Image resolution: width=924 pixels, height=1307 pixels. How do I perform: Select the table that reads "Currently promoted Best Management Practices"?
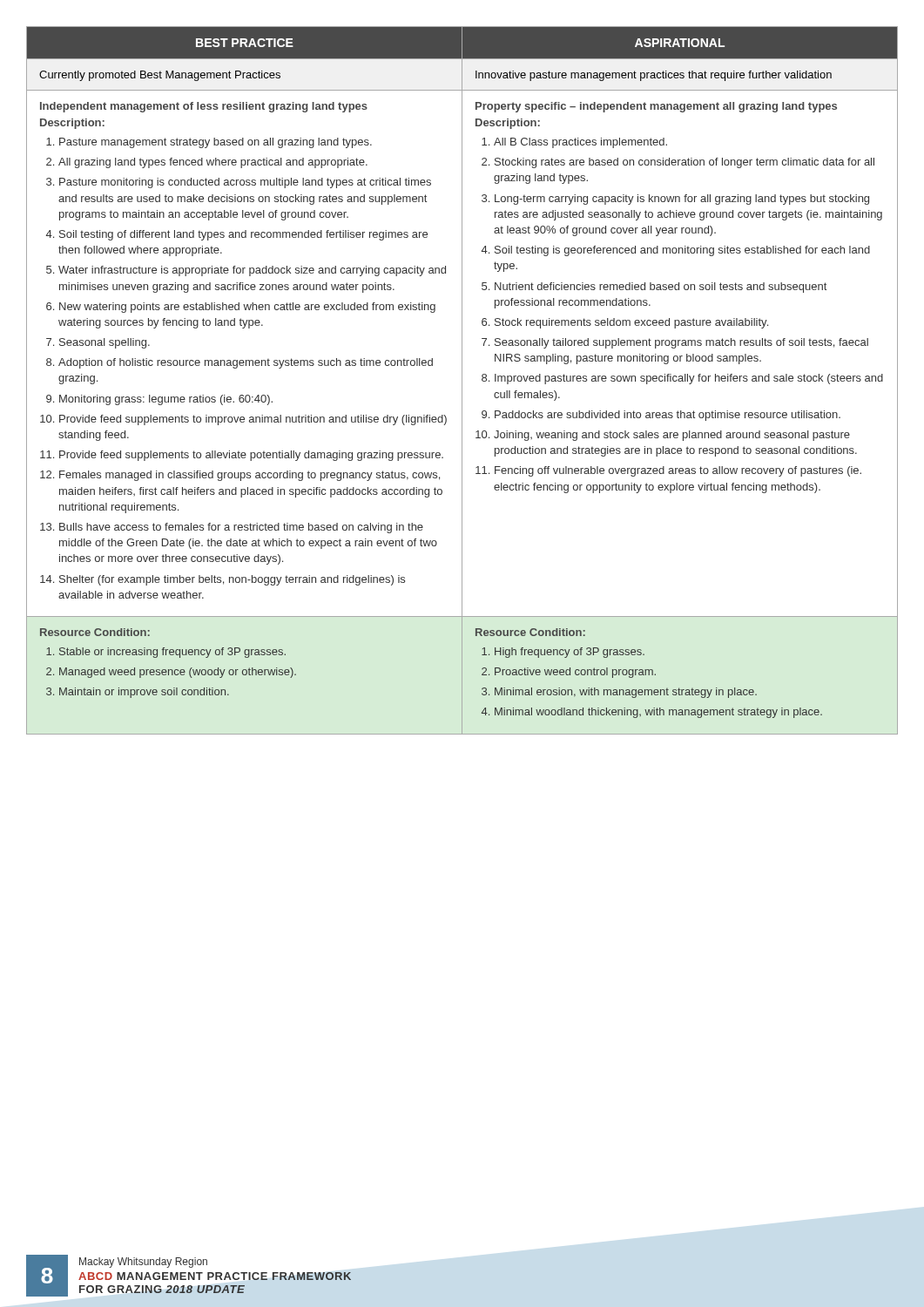coord(462,614)
